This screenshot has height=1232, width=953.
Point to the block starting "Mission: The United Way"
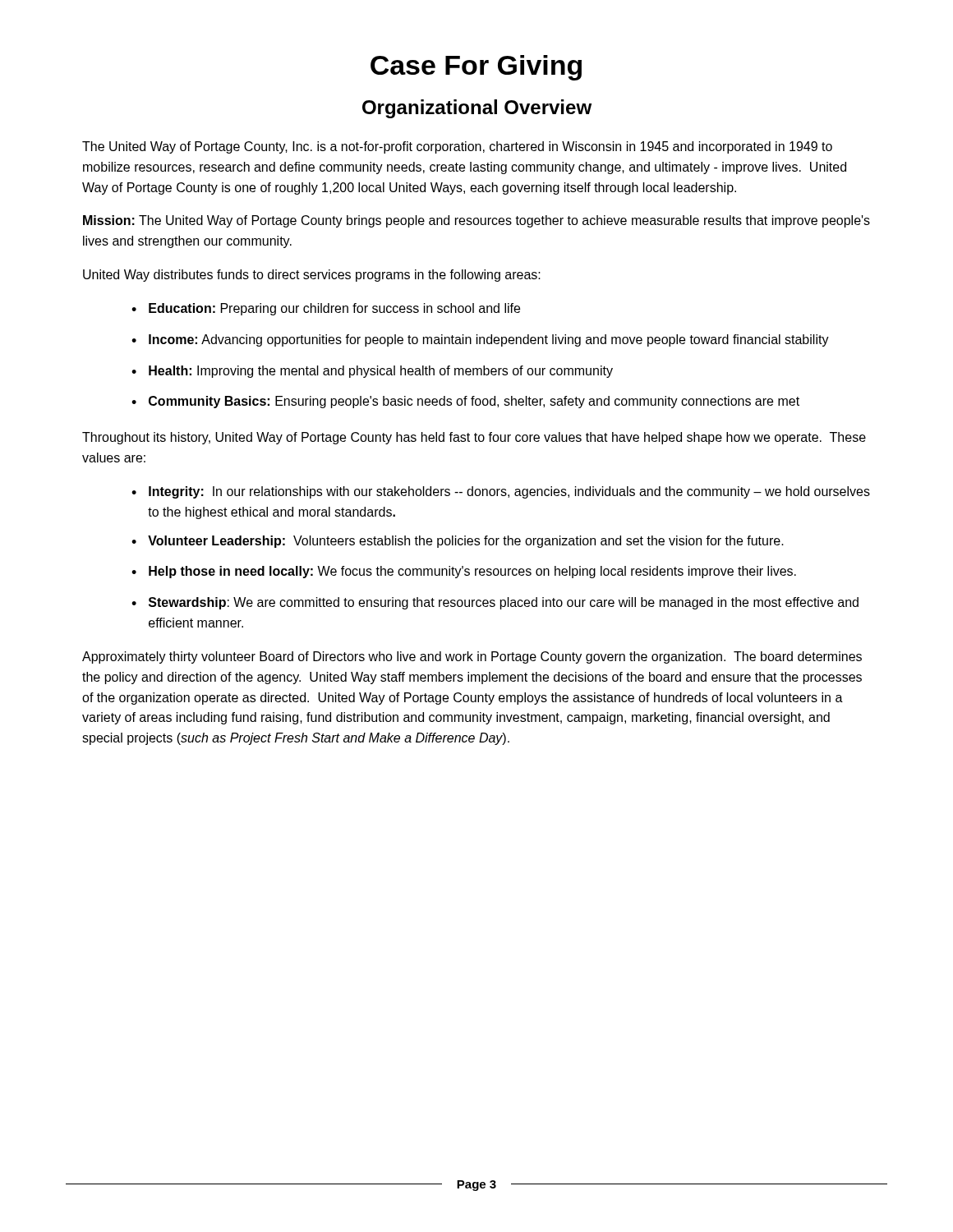click(x=476, y=232)
